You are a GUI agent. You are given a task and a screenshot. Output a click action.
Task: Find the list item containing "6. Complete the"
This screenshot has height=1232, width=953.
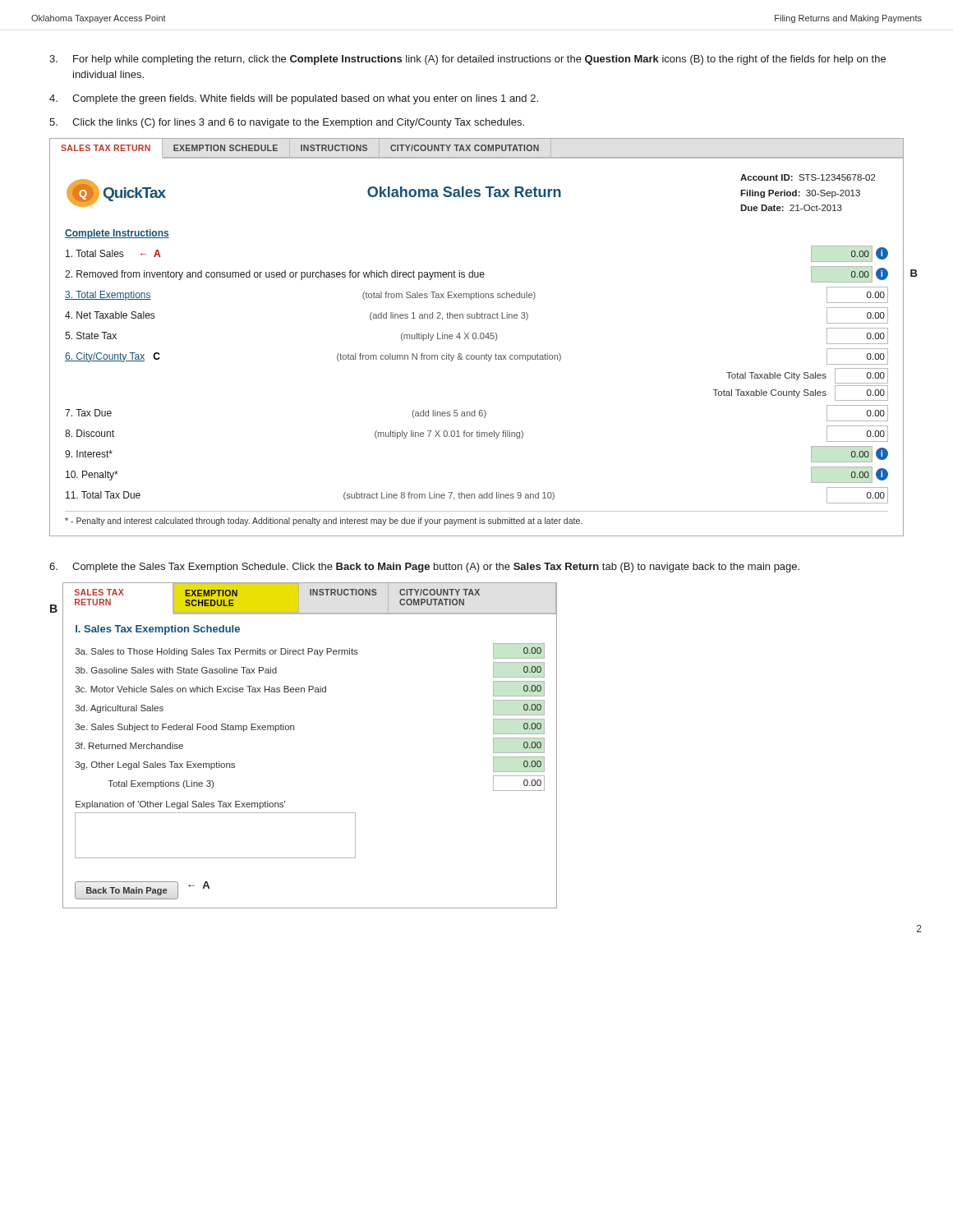click(x=425, y=567)
